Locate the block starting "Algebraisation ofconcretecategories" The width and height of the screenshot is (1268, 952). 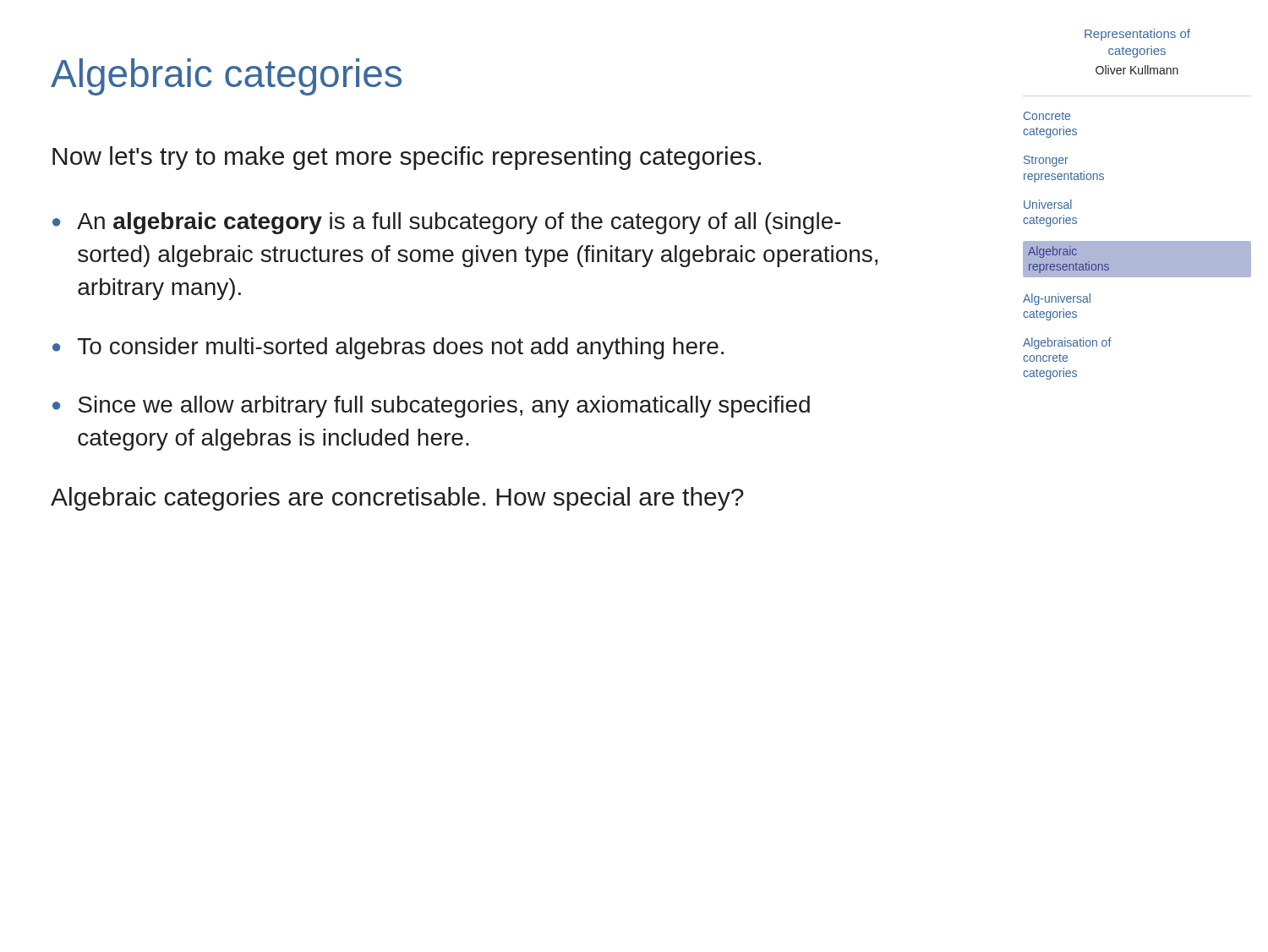[x=1067, y=343]
